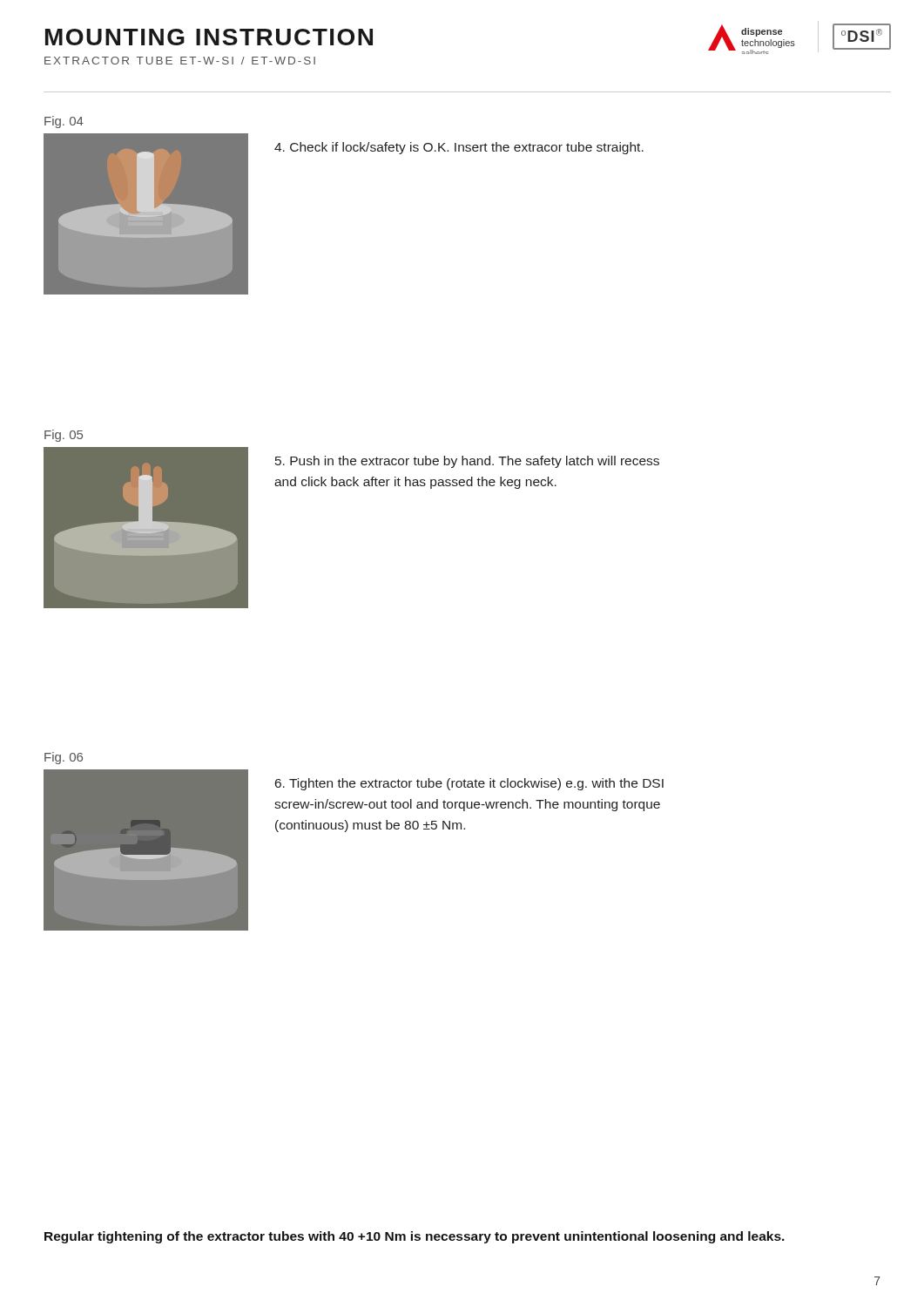This screenshot has height=1307, width=924.
Task: Find the block on this page that starts "Regular tightening of the extractor tubes"
Action: pyautogui.click(x=414, y=1236)
